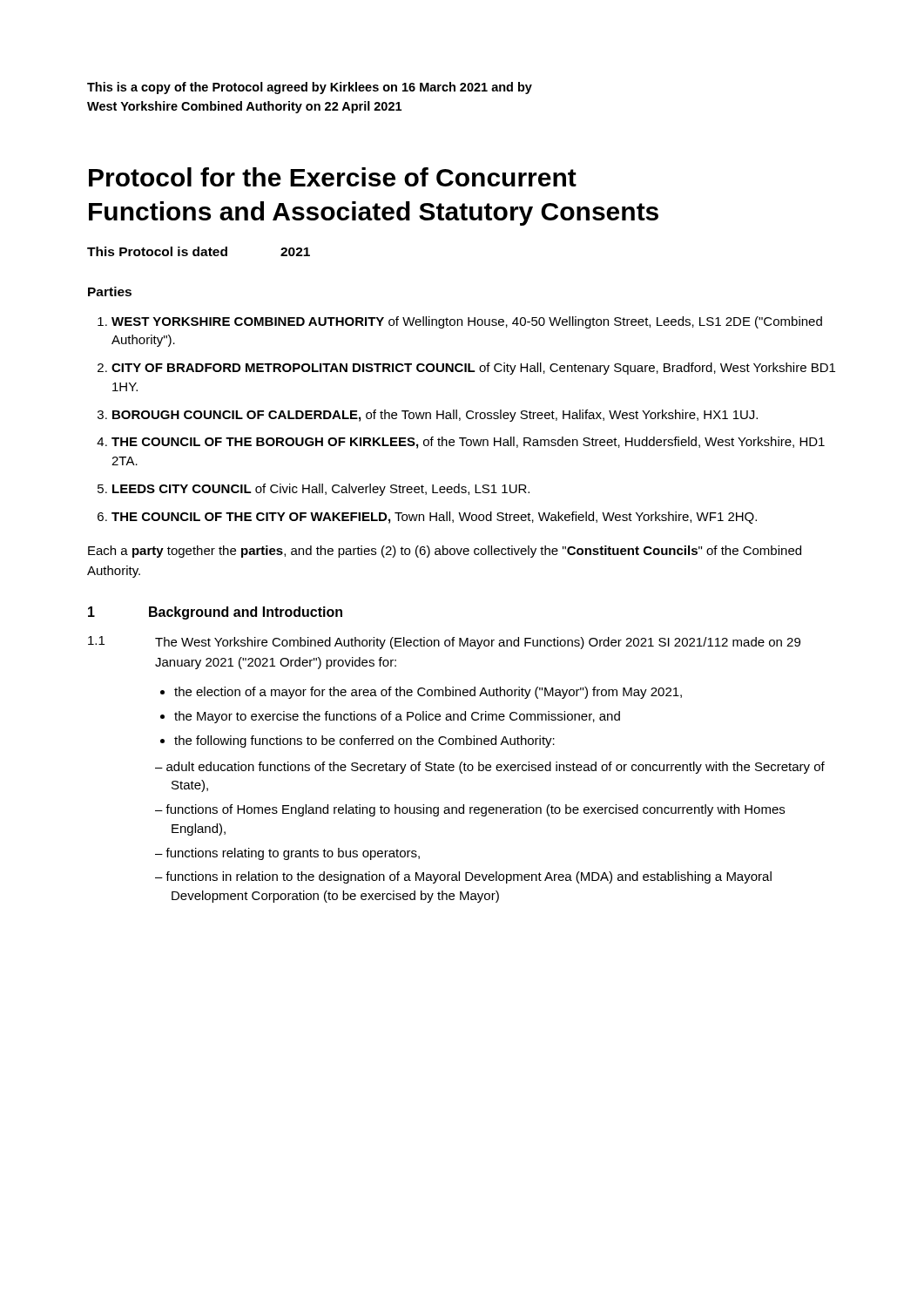Locate the text "1 Background and Introduction"
924x1307 pixels.
pos(215,613)
